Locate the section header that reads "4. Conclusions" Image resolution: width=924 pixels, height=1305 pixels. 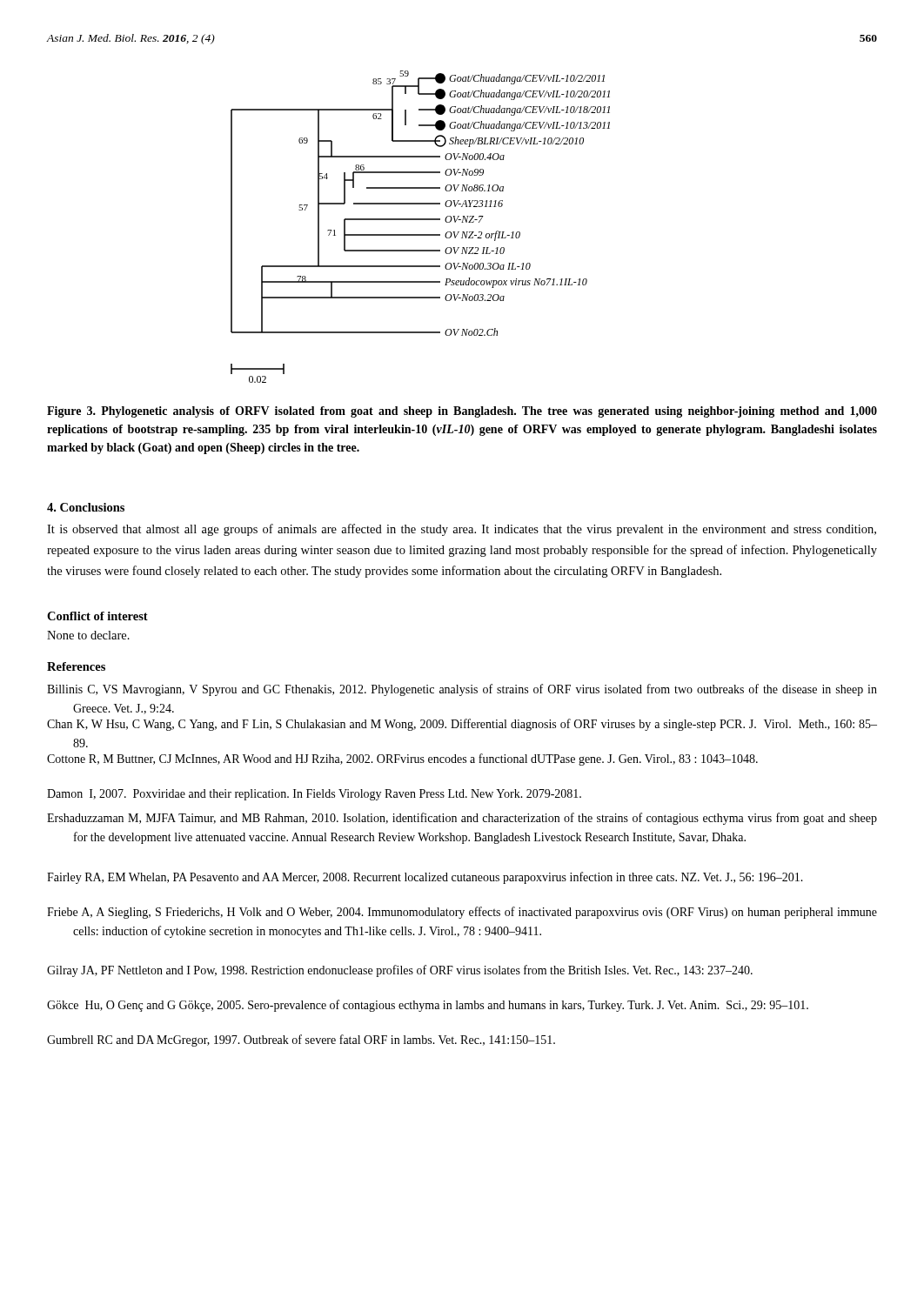pos(86,507)
